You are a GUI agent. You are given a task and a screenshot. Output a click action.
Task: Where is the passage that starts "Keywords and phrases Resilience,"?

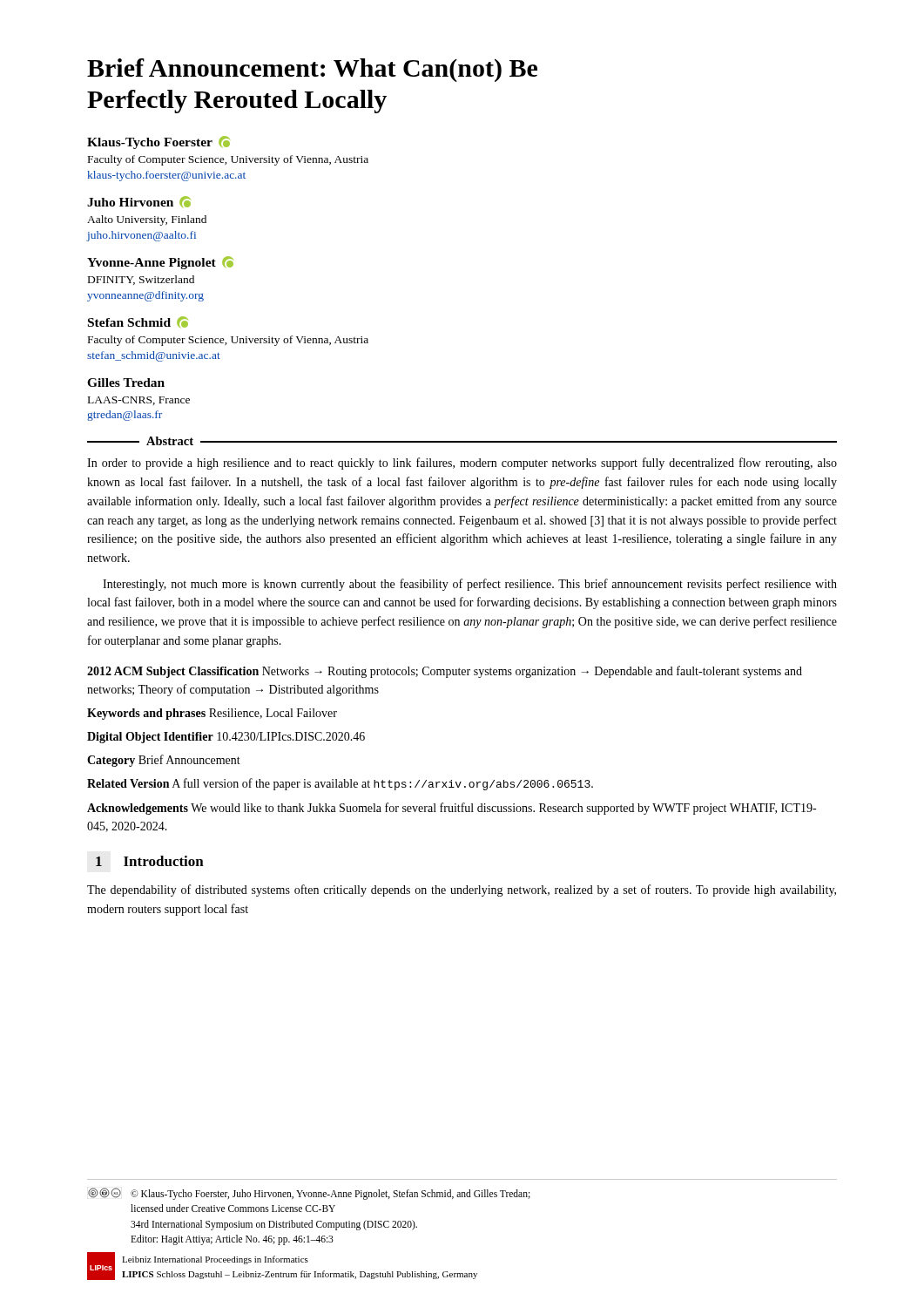212,713
